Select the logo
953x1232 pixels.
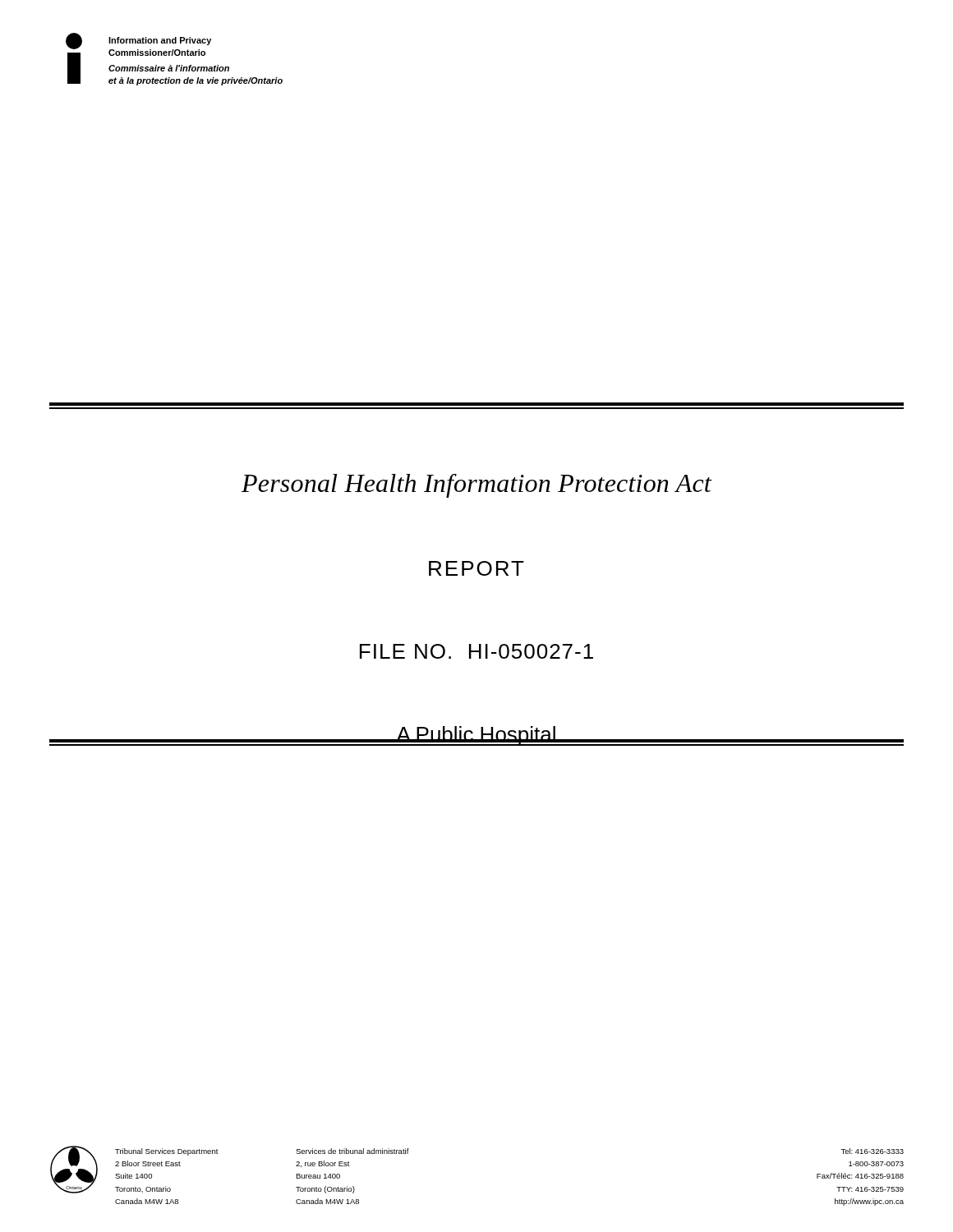(166, 60)
